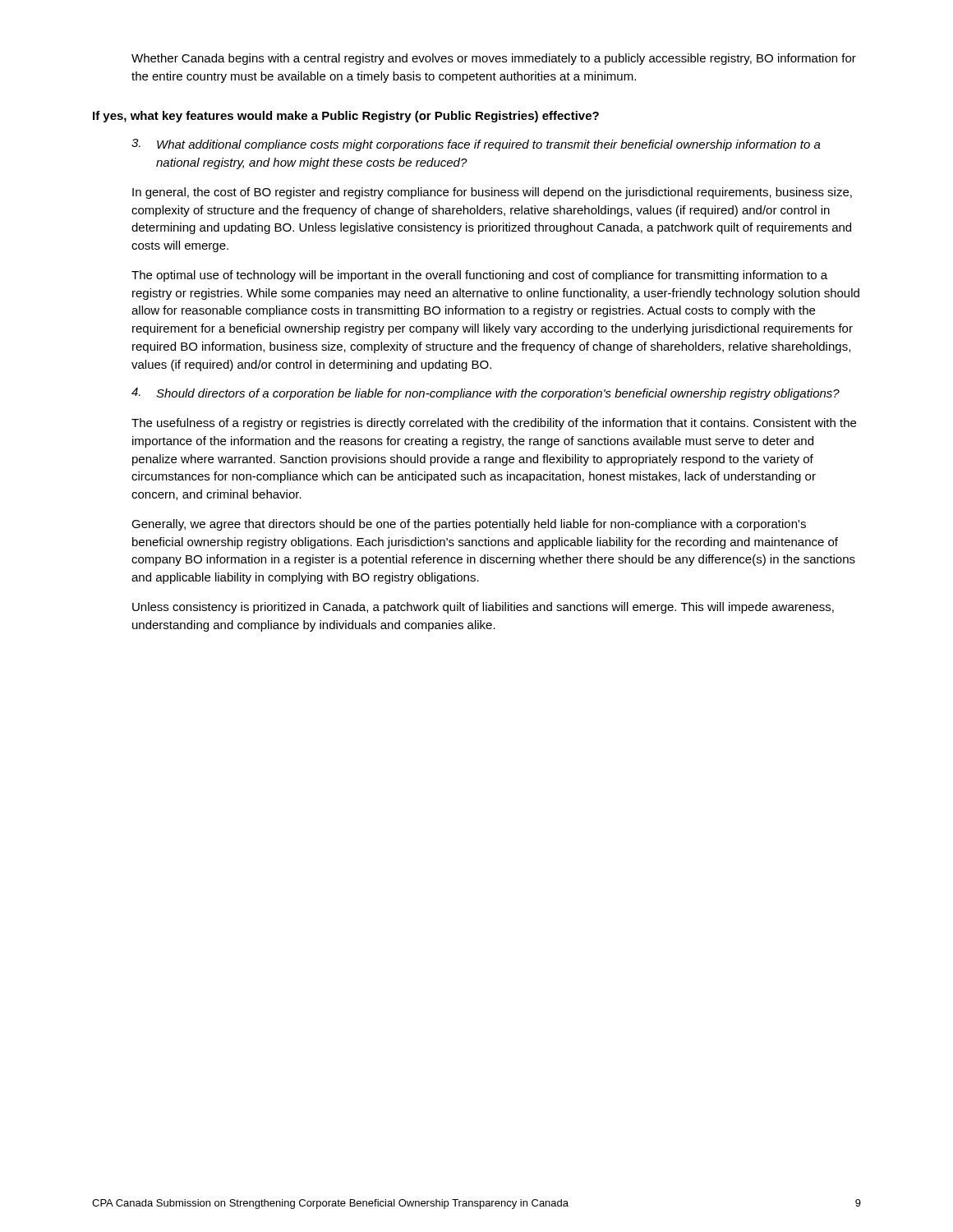
Task: Find the text block starting "The optimal use of technology will be important"
Action: click(x=496, y=319)
